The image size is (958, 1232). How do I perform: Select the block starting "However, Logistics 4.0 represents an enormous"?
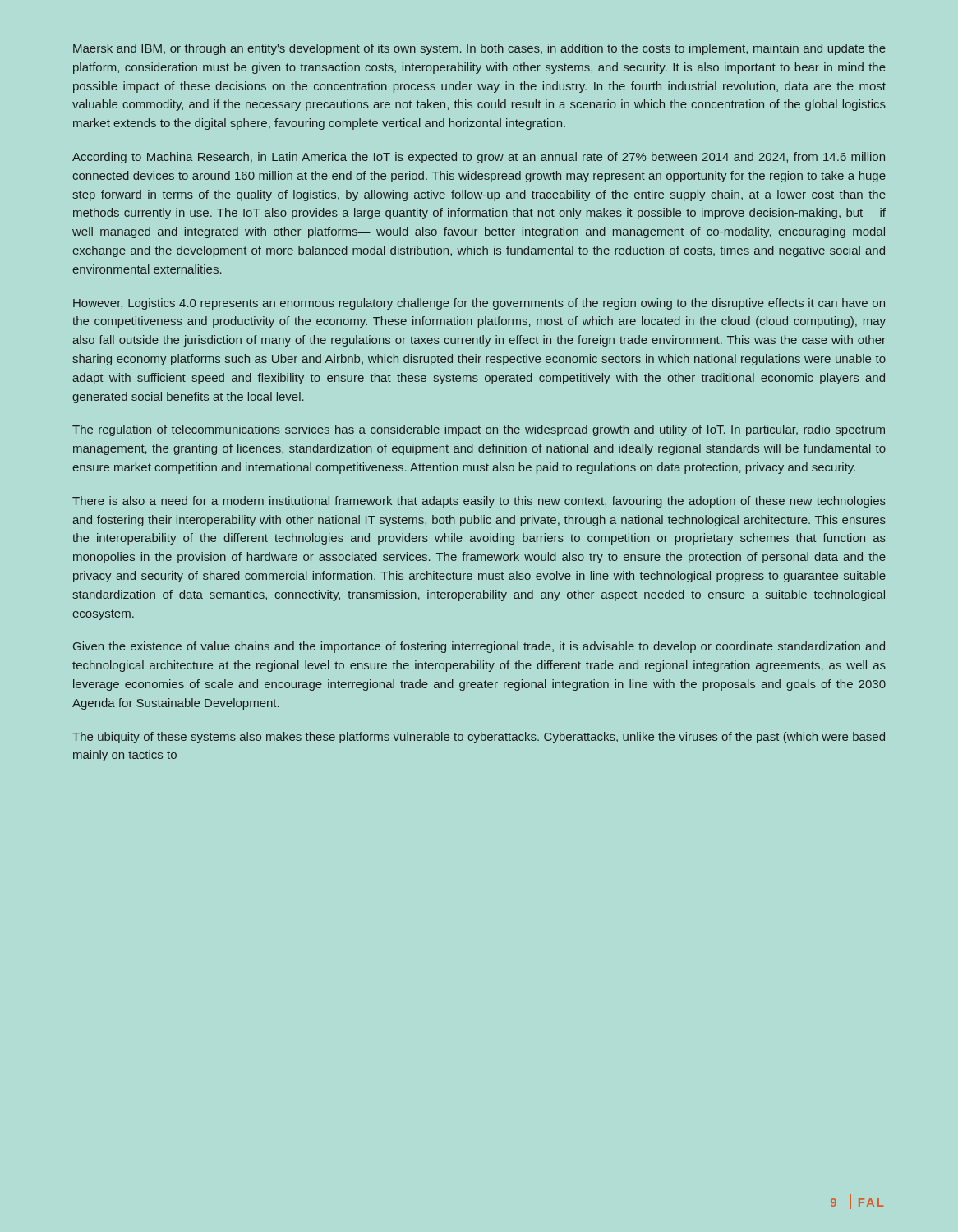479,349
